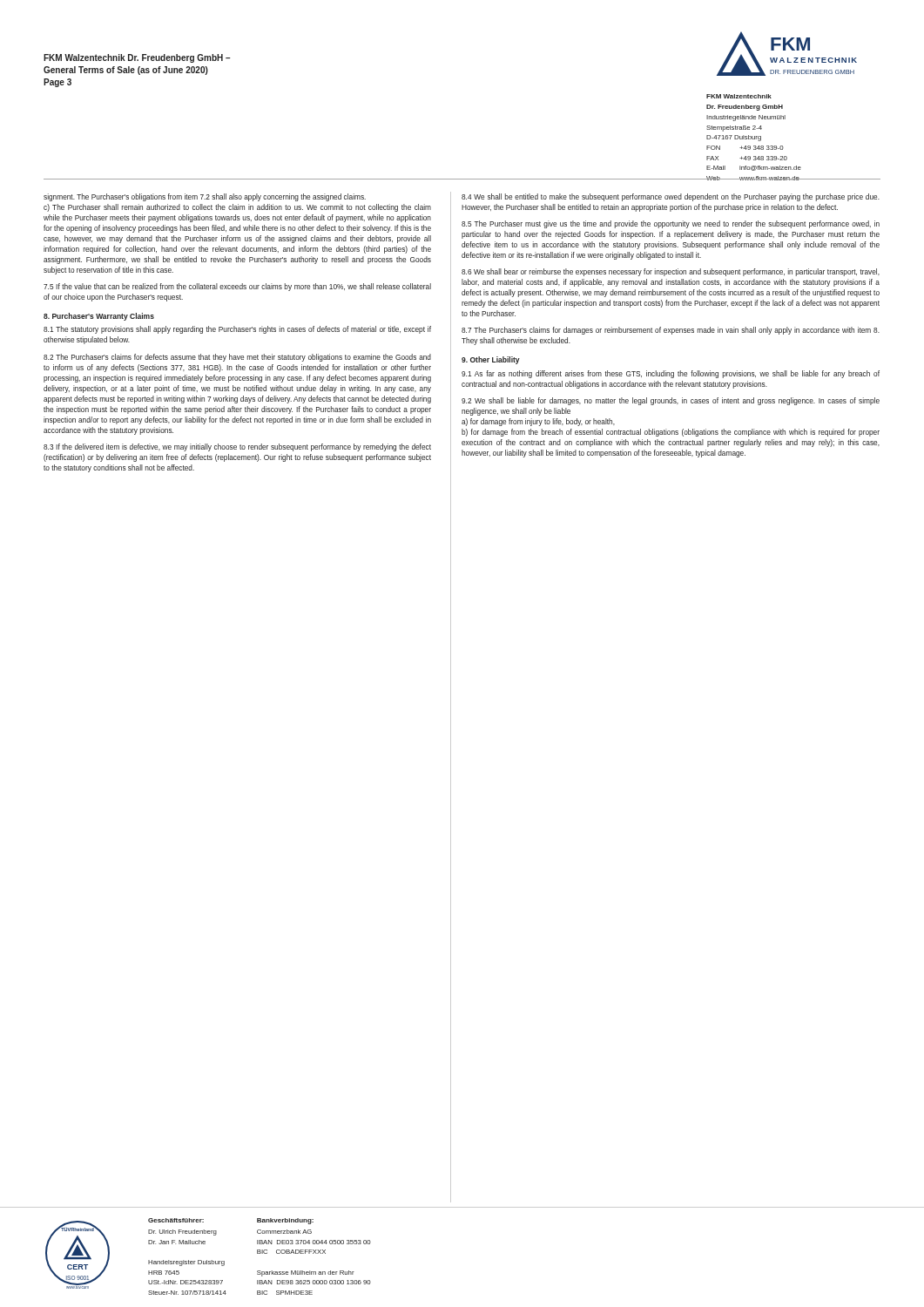The height and width of the screenshot is (1307, 924).
Task: Where does it say "8. Purchaser's Warranty Claims"?
Action: [99, 316]
